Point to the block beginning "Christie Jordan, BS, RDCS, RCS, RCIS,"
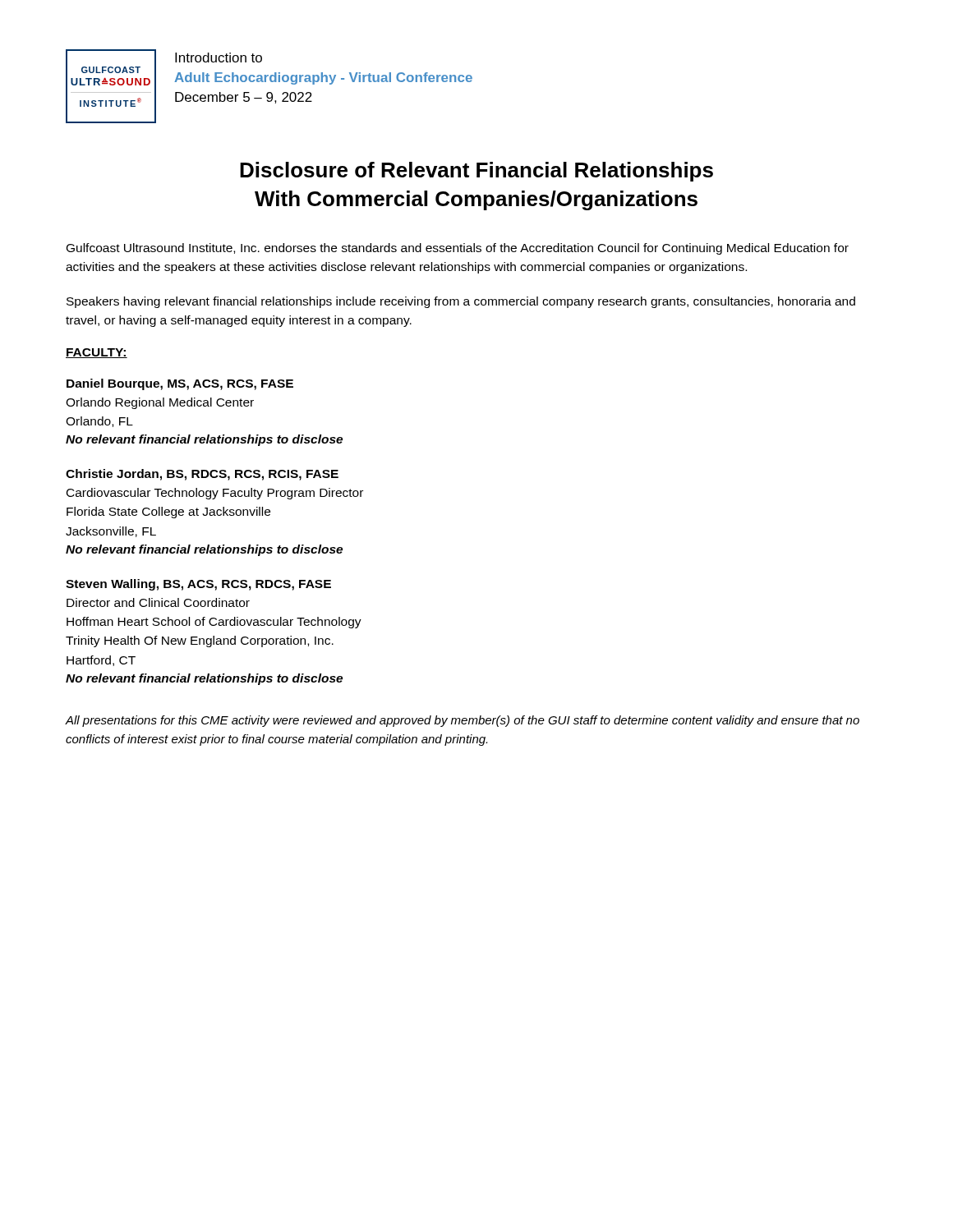Screen dimensions: 1232x953 pyautogui.click(x=202, y=475)
